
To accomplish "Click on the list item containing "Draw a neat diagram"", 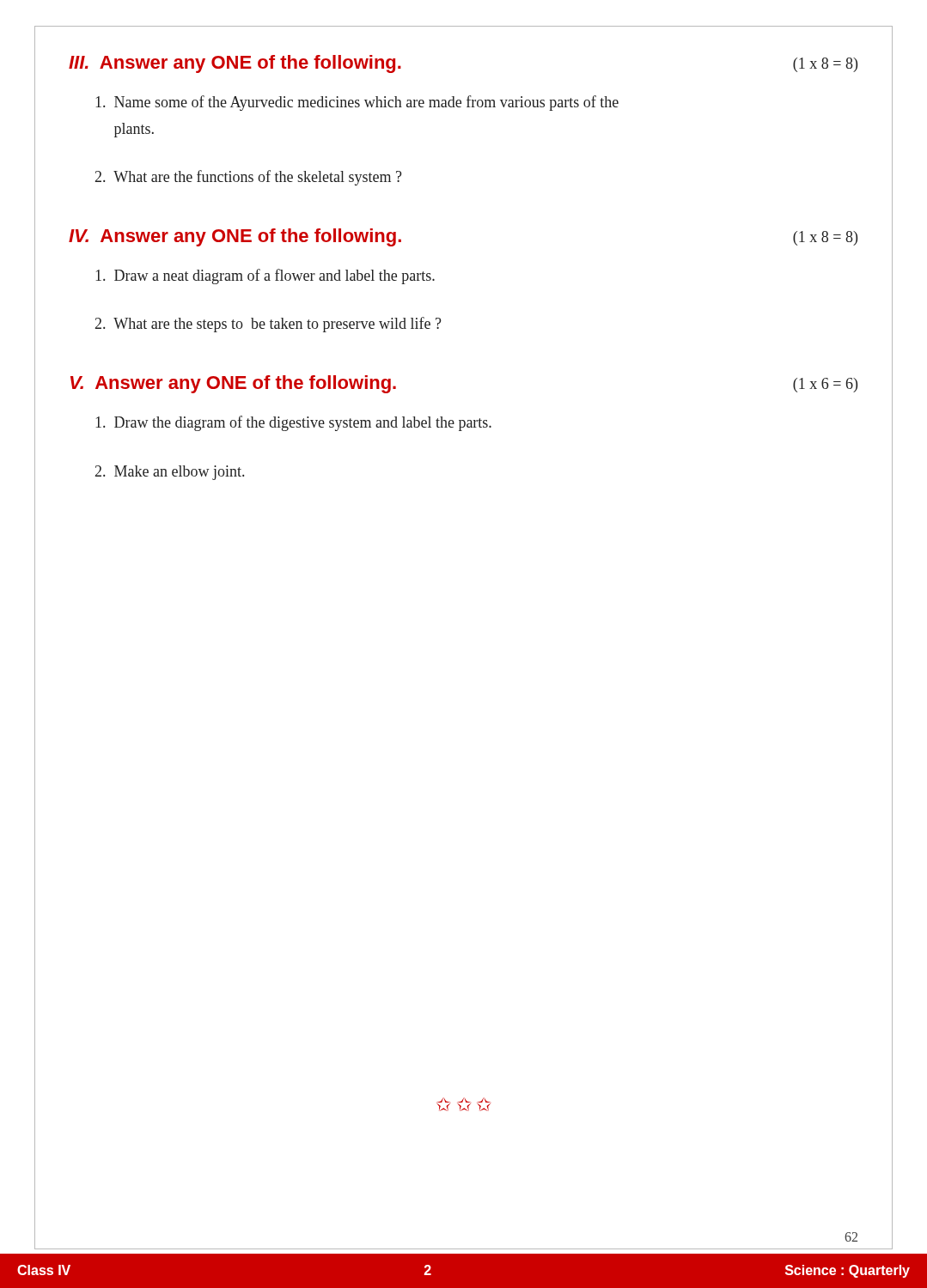I will coord(265,275).
